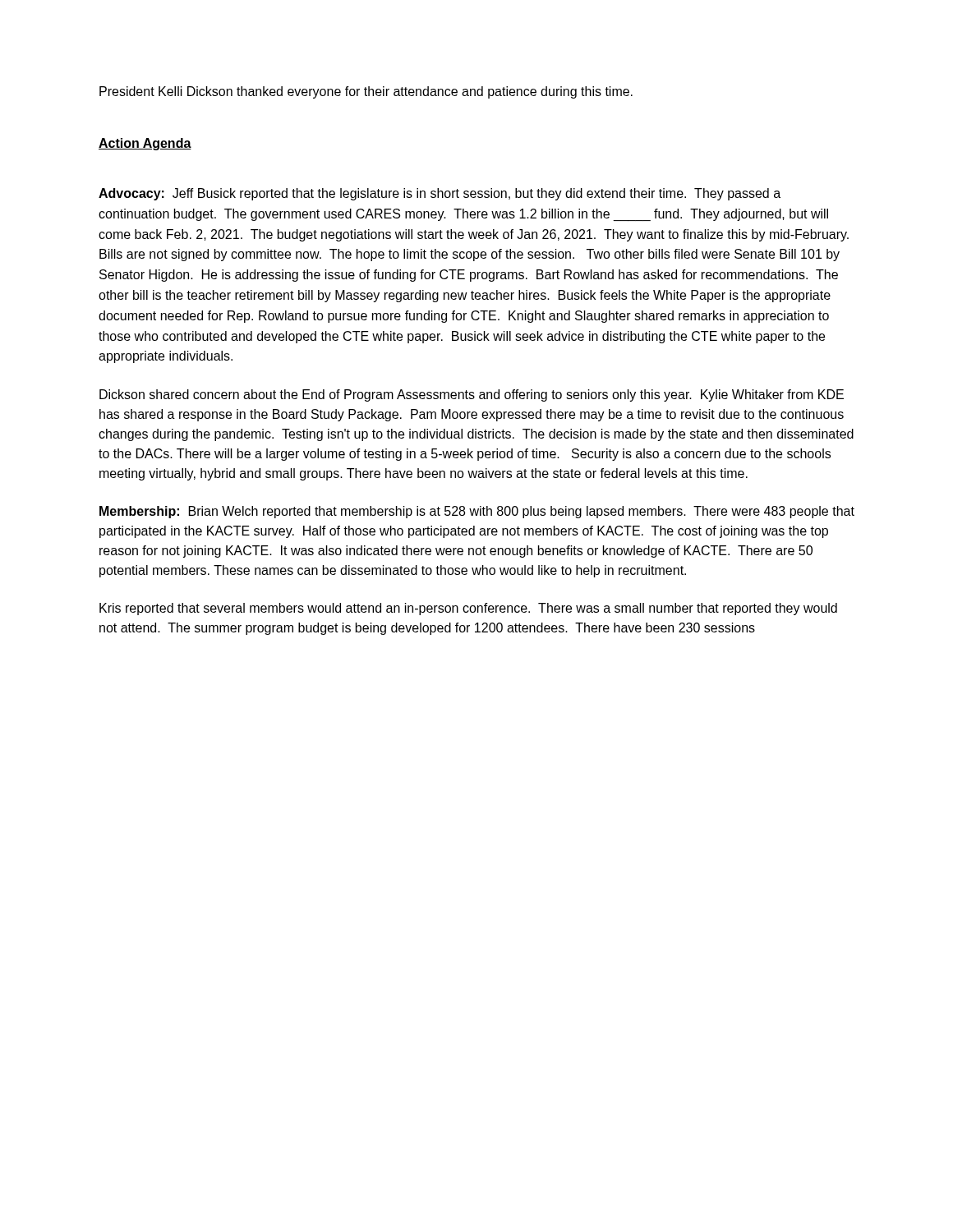The image size is (953, 1232).
Task: Locate the block of text that opens with "Membership: Brian Welch reported that membership is"
Action: coord(476,541)
